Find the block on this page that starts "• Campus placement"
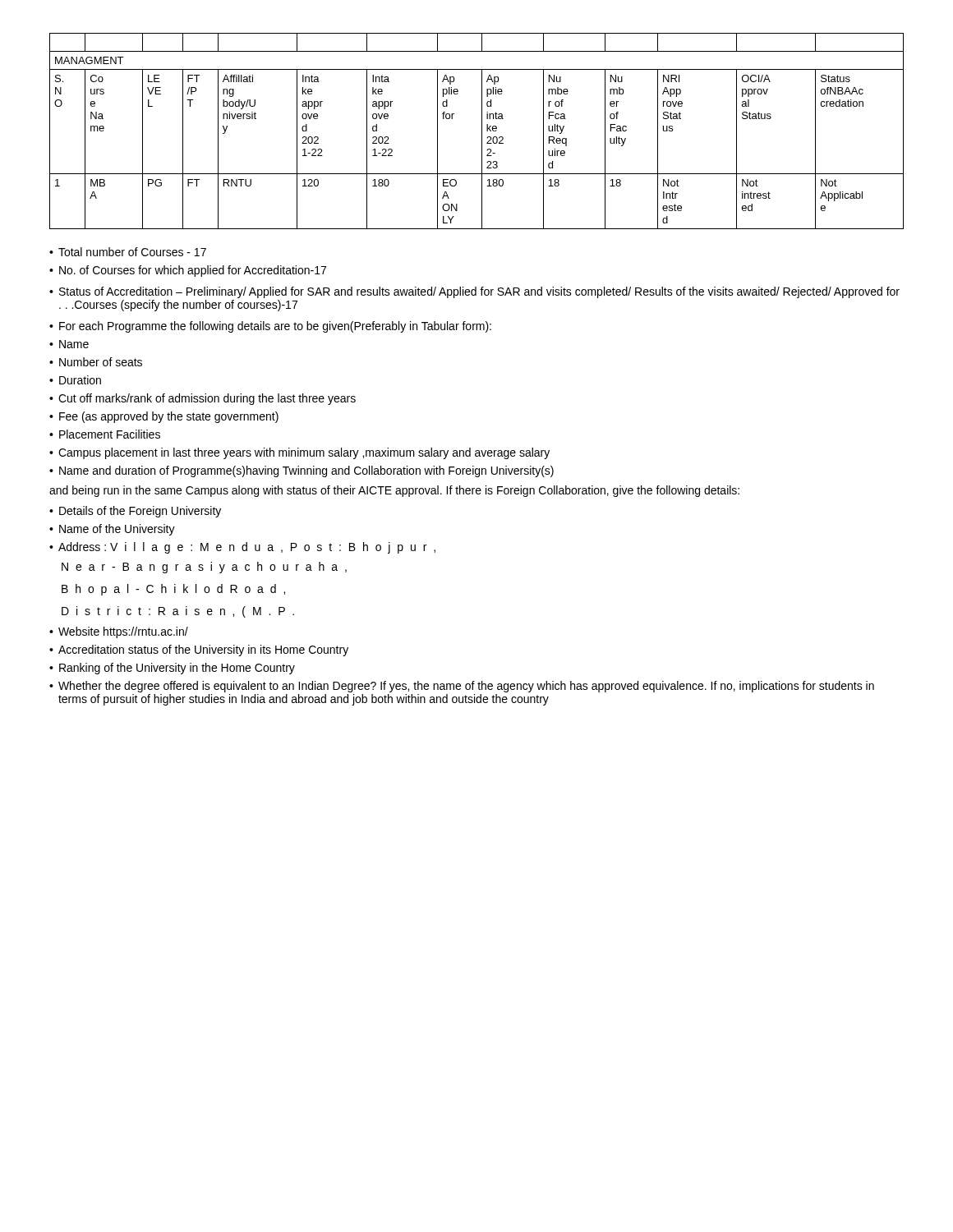The image size is (953, 1232). click(x=300, y=453)
